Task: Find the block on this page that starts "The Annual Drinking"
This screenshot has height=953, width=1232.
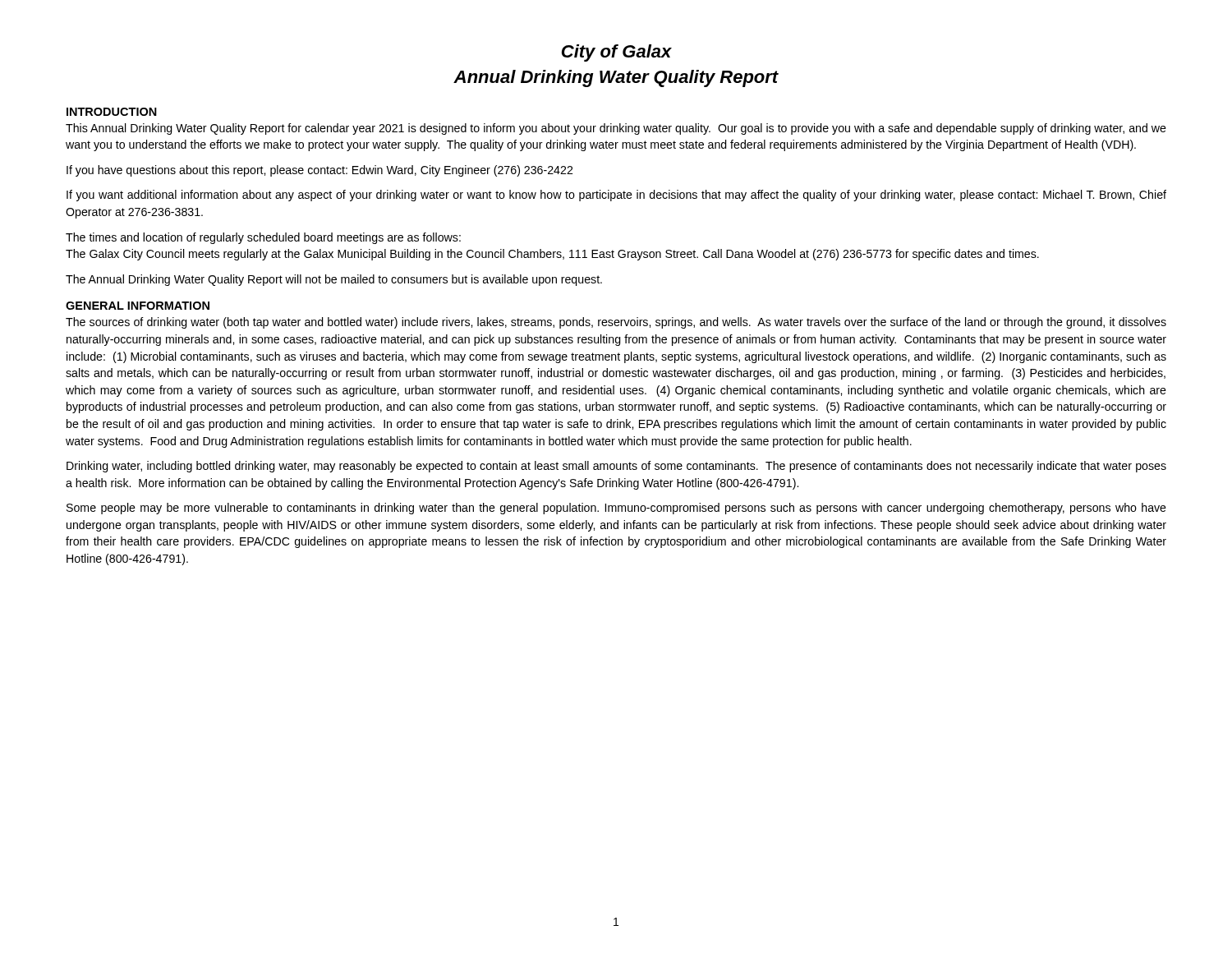Action: coord(334,279)
